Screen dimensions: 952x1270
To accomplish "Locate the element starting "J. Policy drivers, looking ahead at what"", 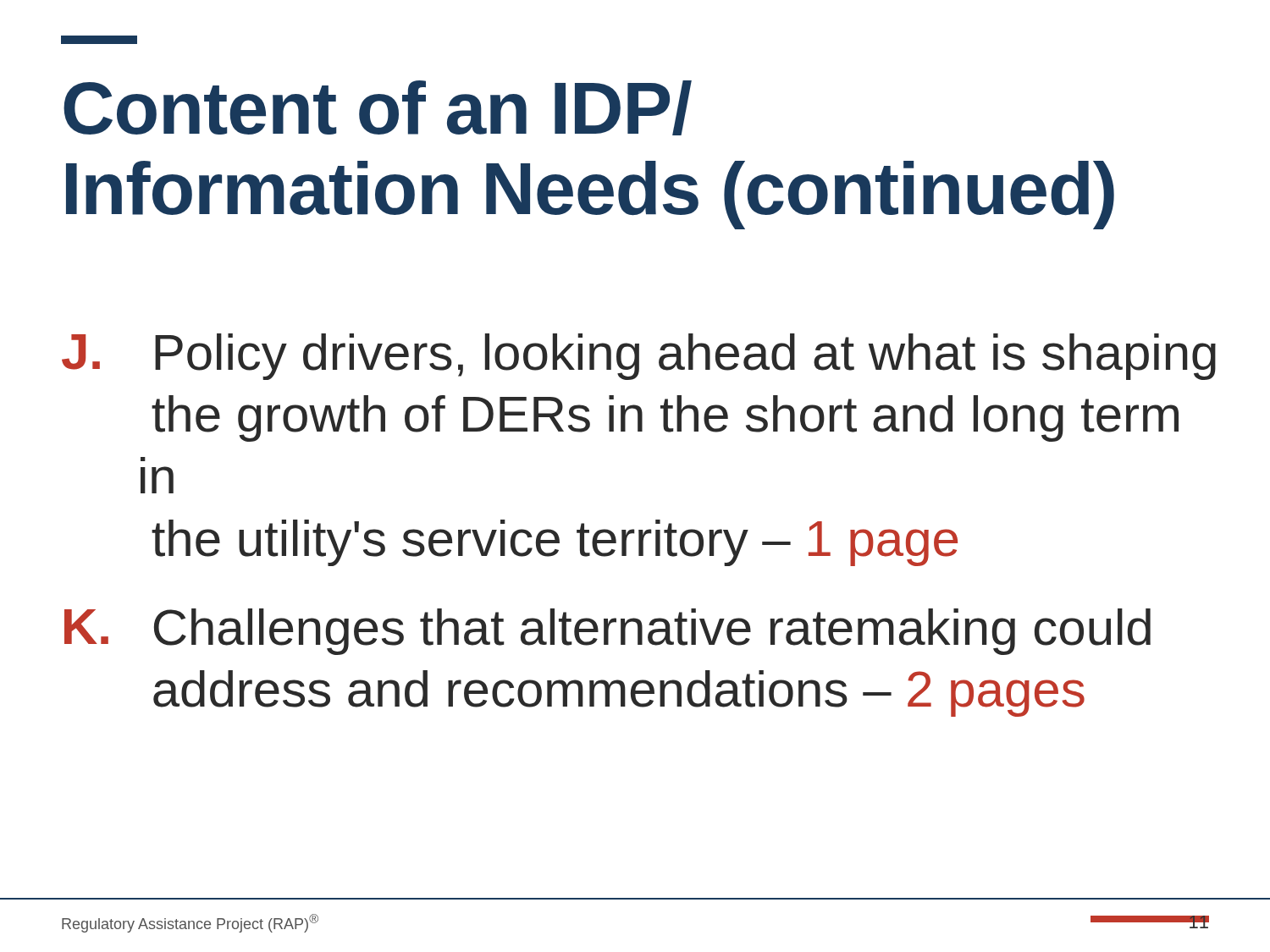I will pyautogui.click(x=645, y=445).
